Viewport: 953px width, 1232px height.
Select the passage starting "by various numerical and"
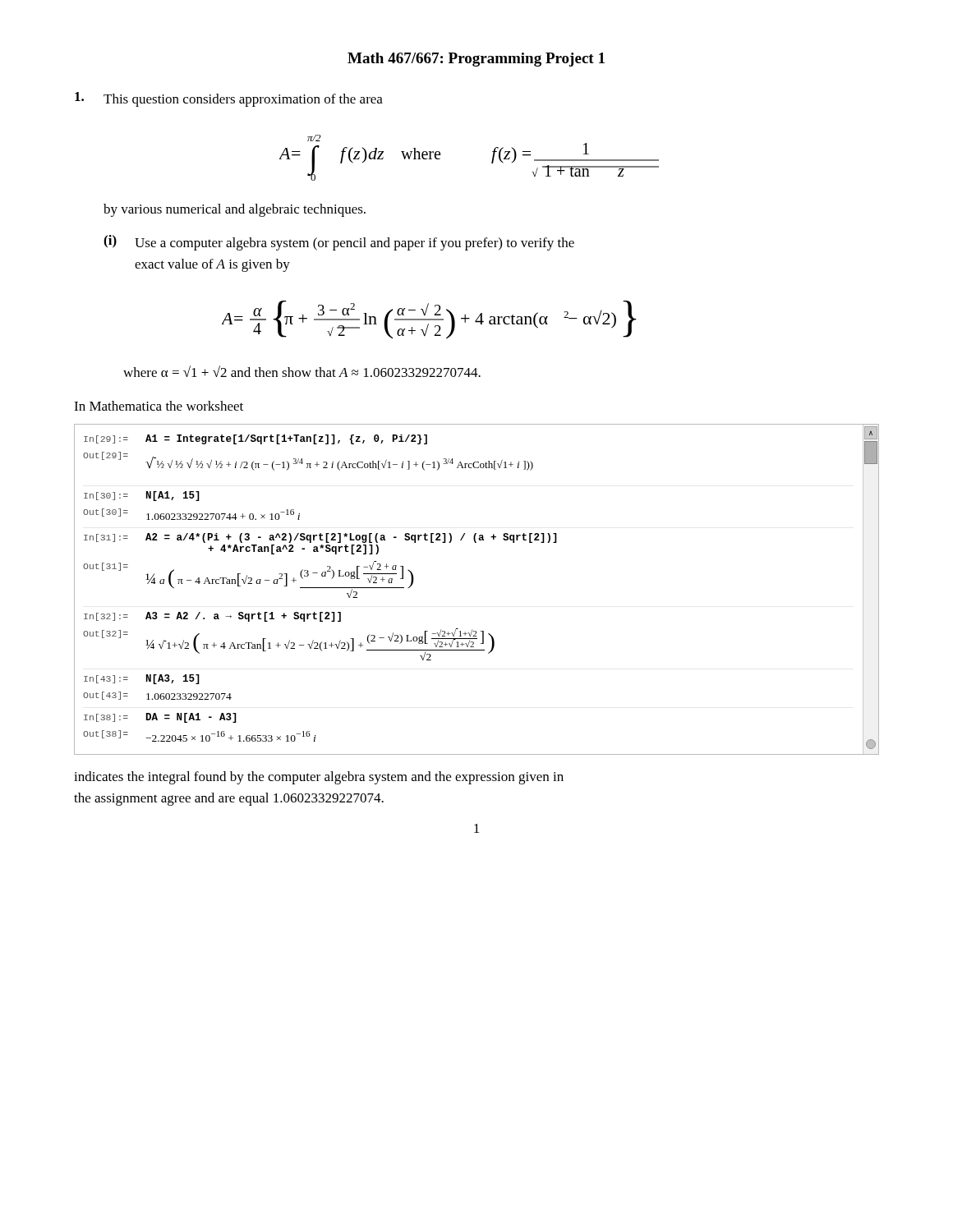coord(235,209)
